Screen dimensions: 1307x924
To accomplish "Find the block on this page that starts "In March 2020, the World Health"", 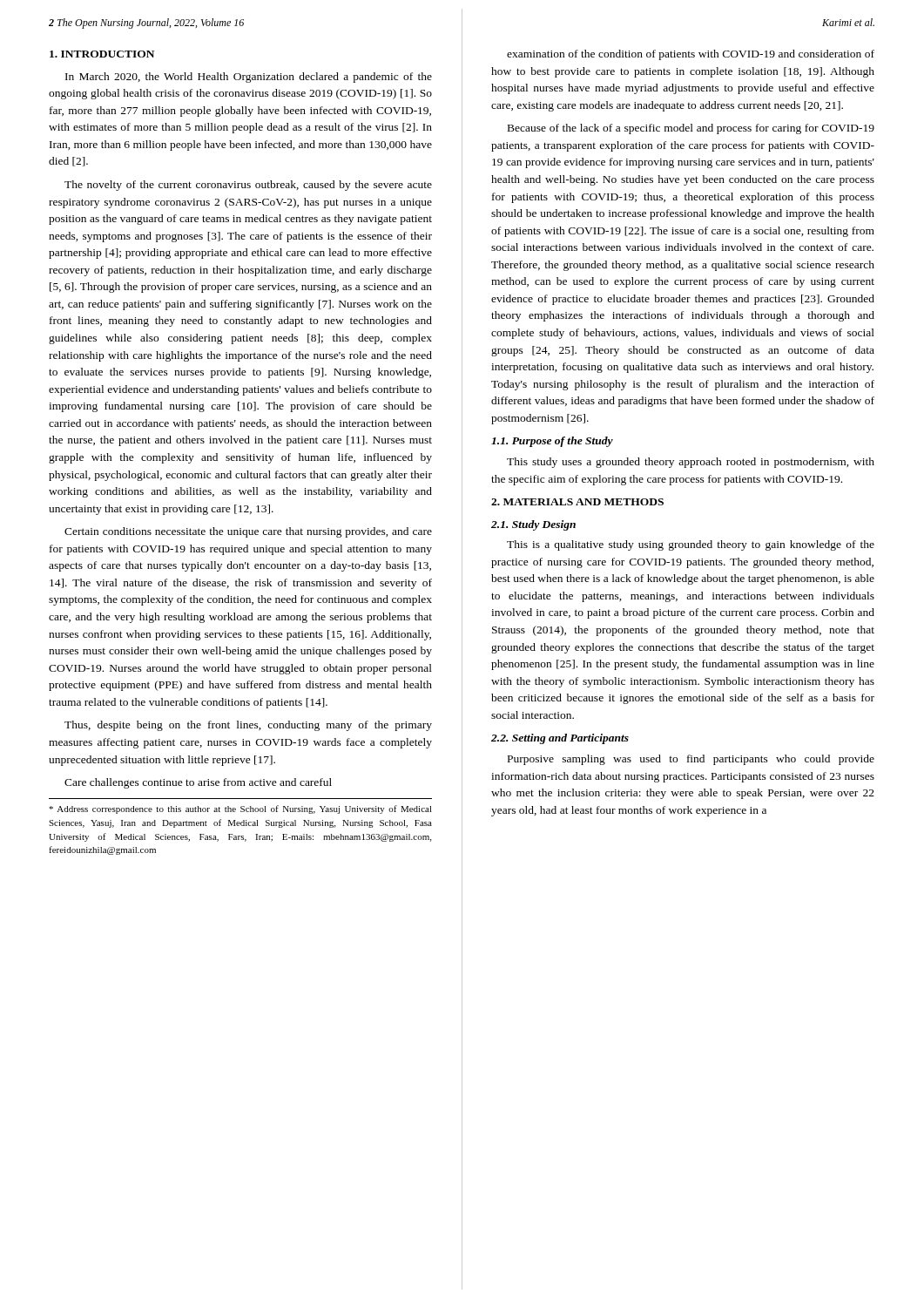I will pyautogui.click(x=240, y=119).
